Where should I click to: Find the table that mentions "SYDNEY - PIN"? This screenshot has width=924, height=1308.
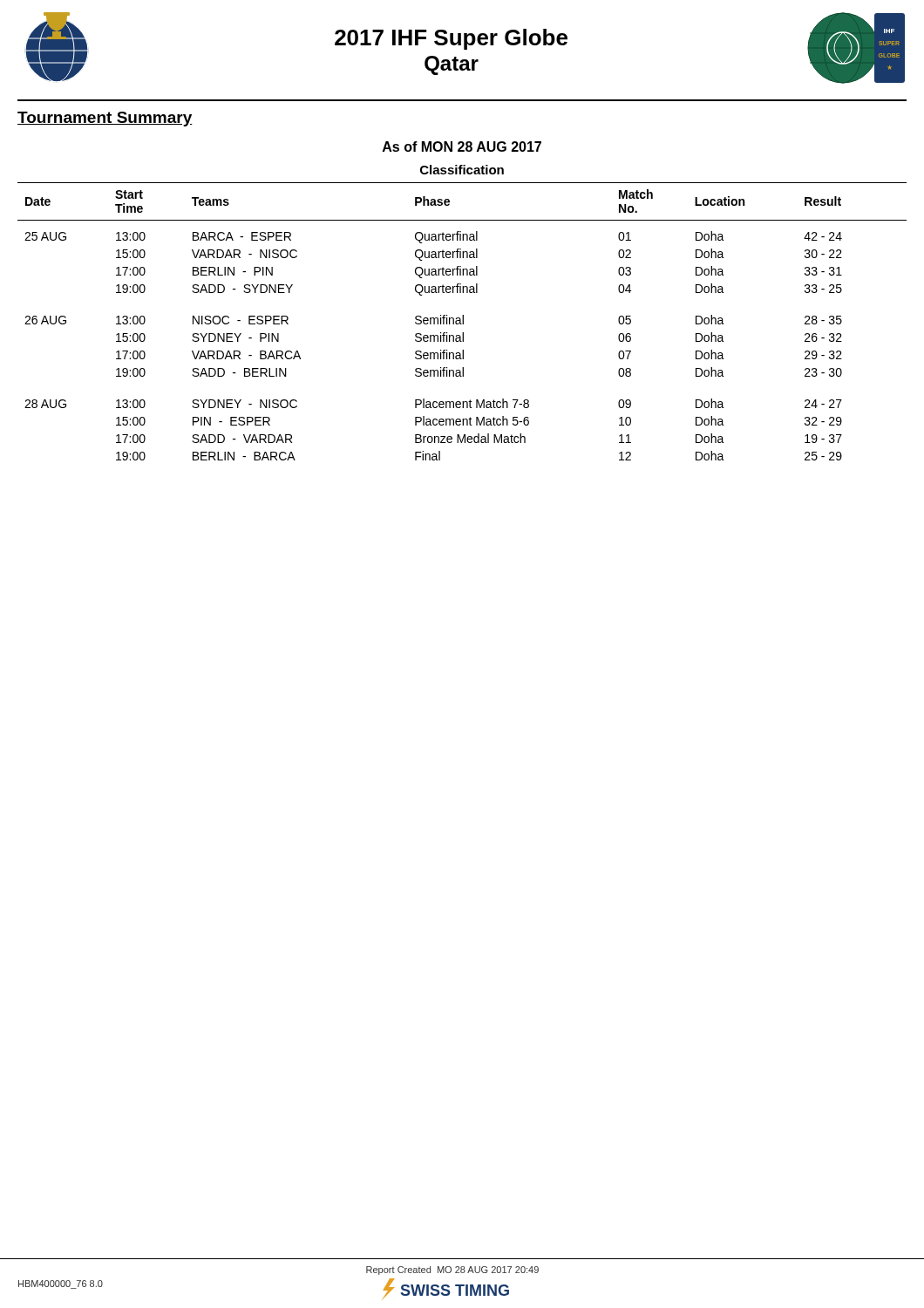coord(462,327)
